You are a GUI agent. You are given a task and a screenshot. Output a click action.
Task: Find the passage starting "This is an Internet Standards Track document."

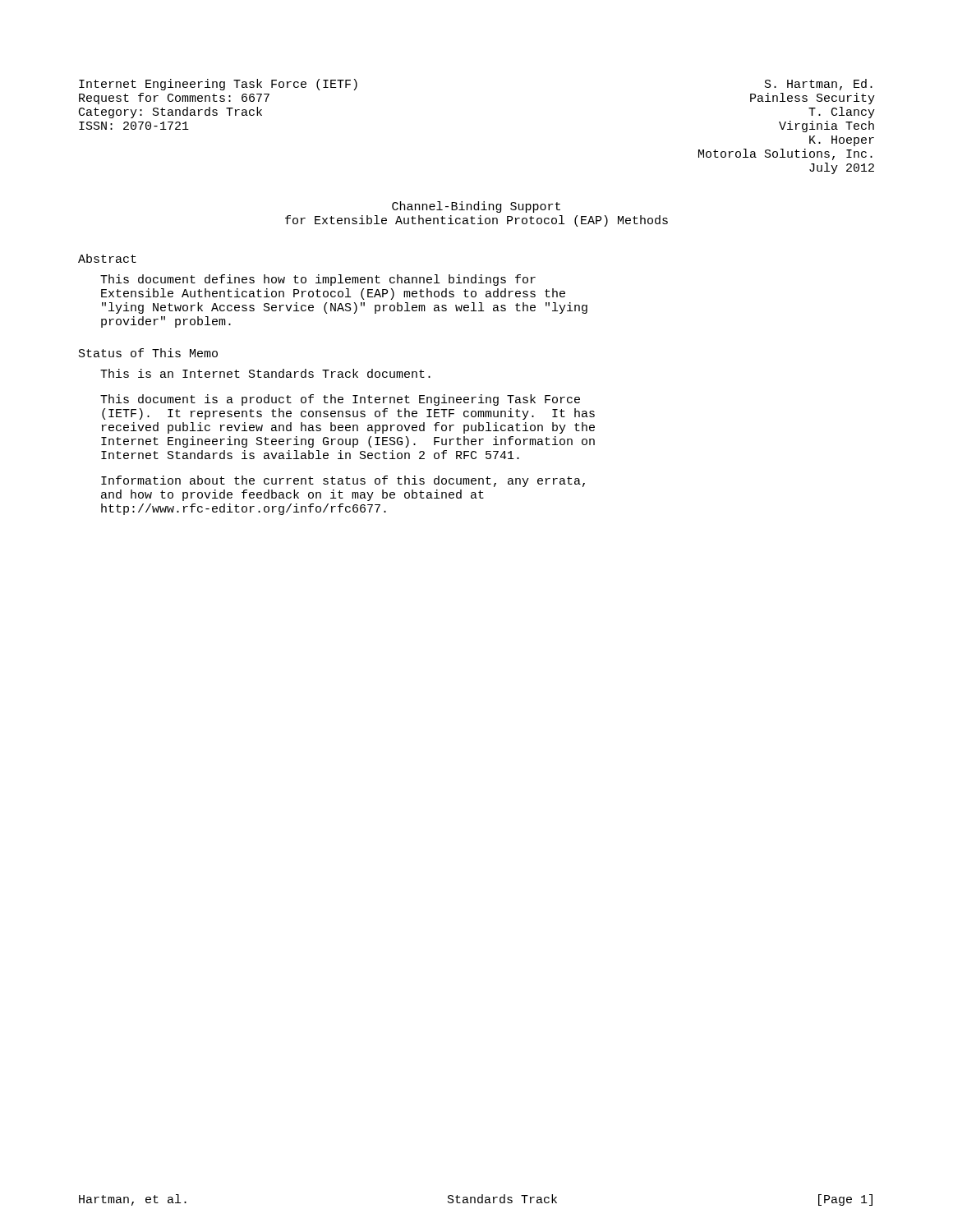pyautogui.click(x=256, y=375)
